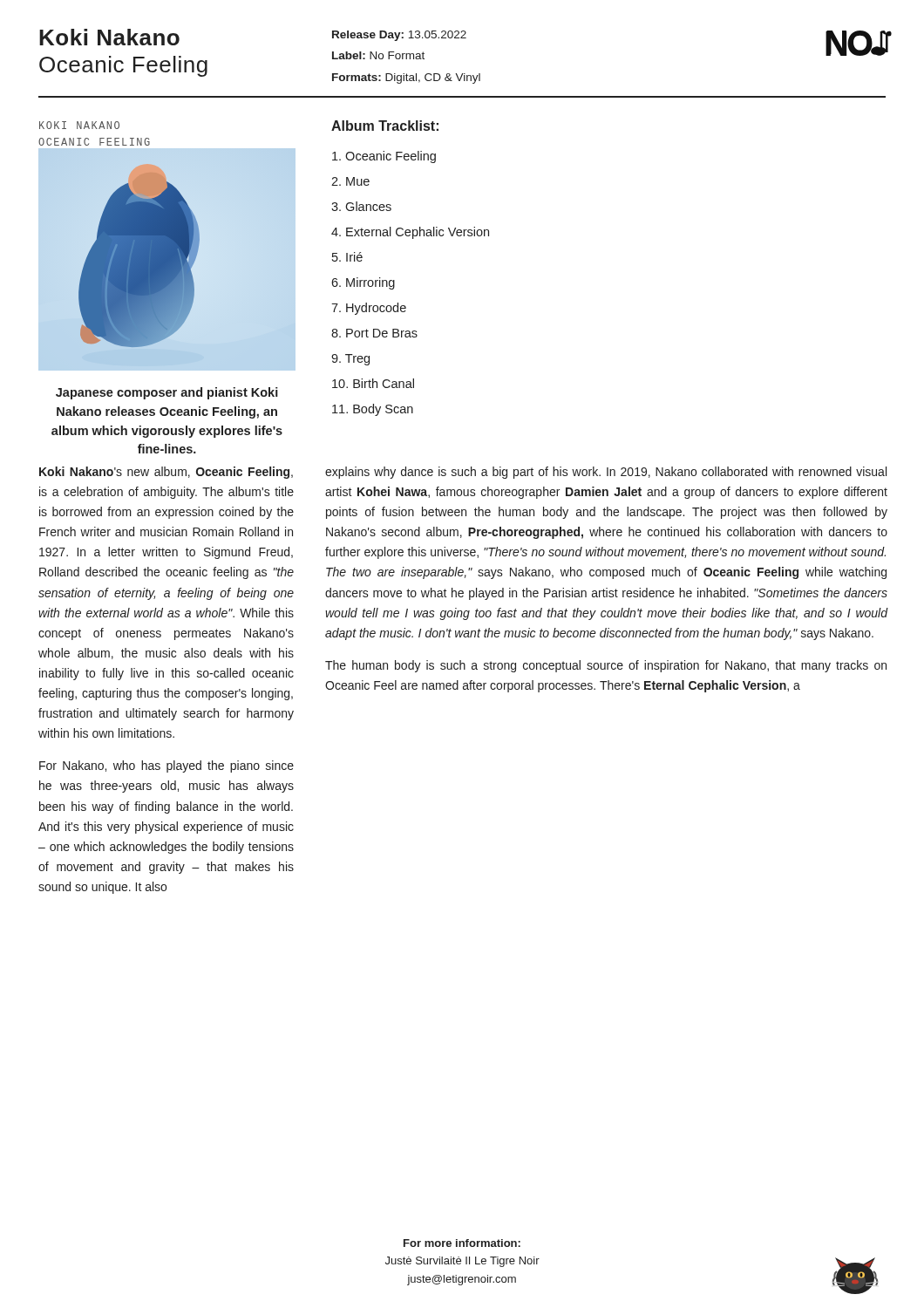This screenshot has width=924, height=1308.
Task: Find the list item containing "10. Birth Canal"
Action: [373, 384]
